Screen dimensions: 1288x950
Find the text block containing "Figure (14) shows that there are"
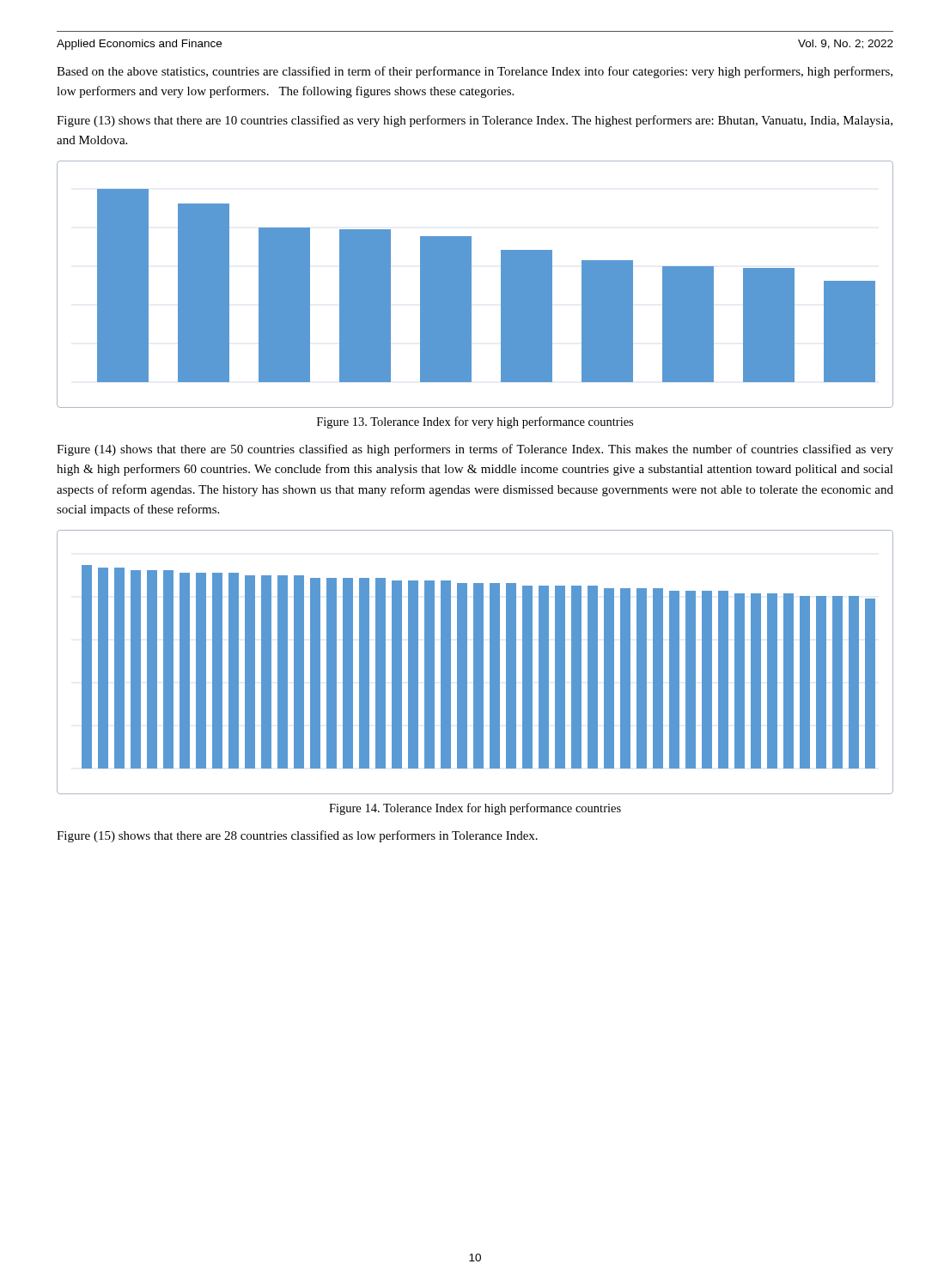475,479
